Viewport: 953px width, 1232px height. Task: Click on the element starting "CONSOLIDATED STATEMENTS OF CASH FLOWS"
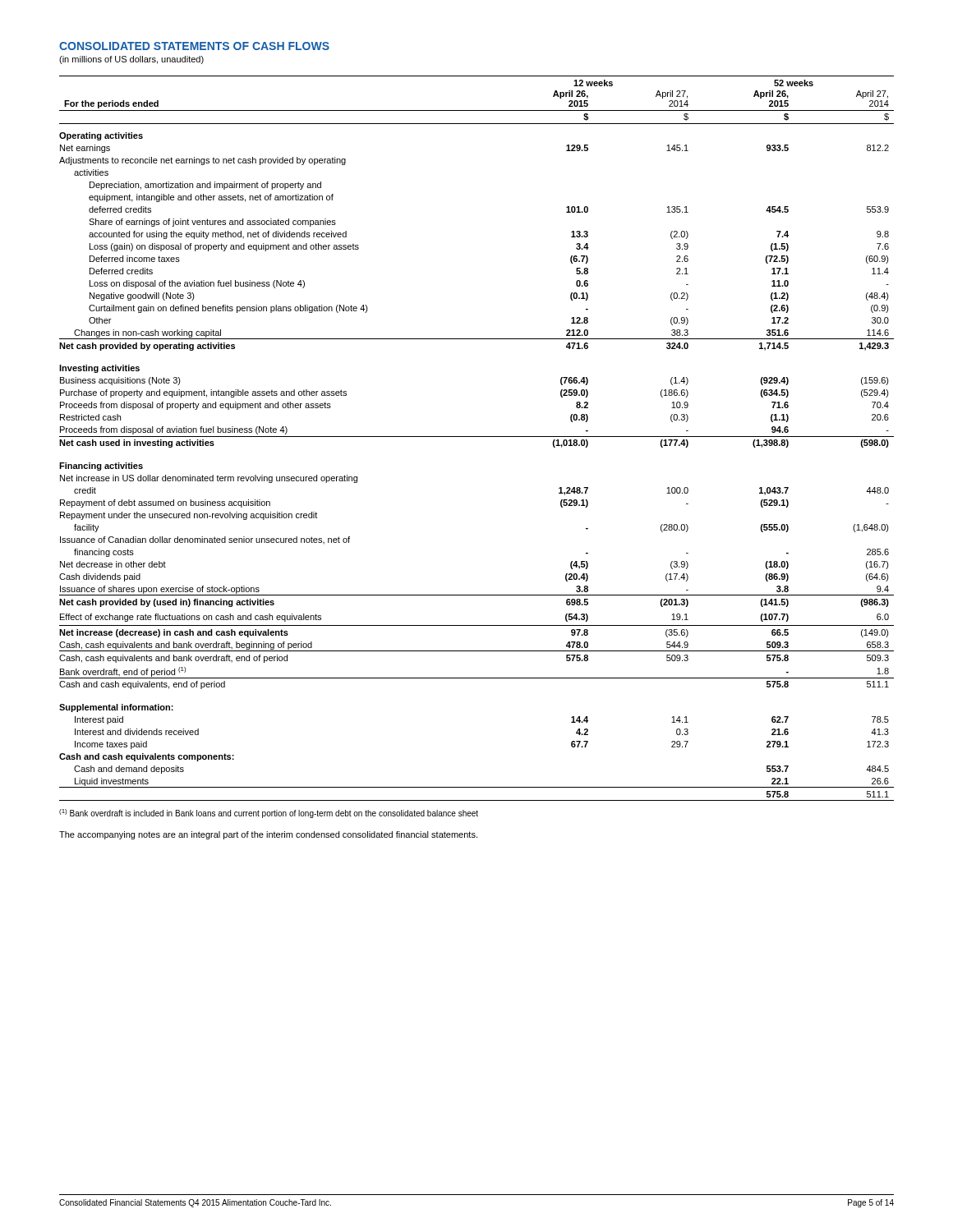point(194,46)
